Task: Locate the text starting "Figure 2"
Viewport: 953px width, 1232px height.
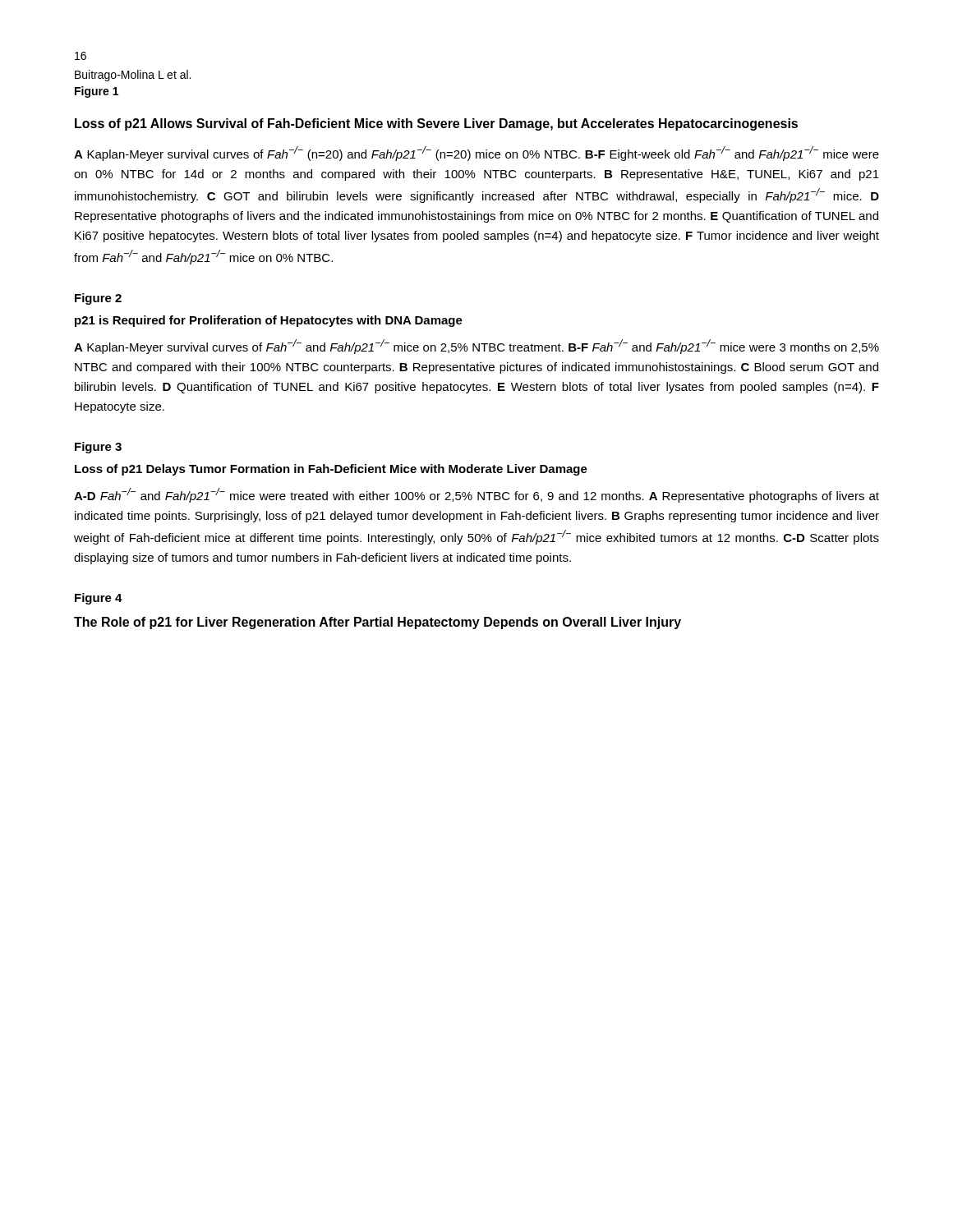Action: click(98, 298)
